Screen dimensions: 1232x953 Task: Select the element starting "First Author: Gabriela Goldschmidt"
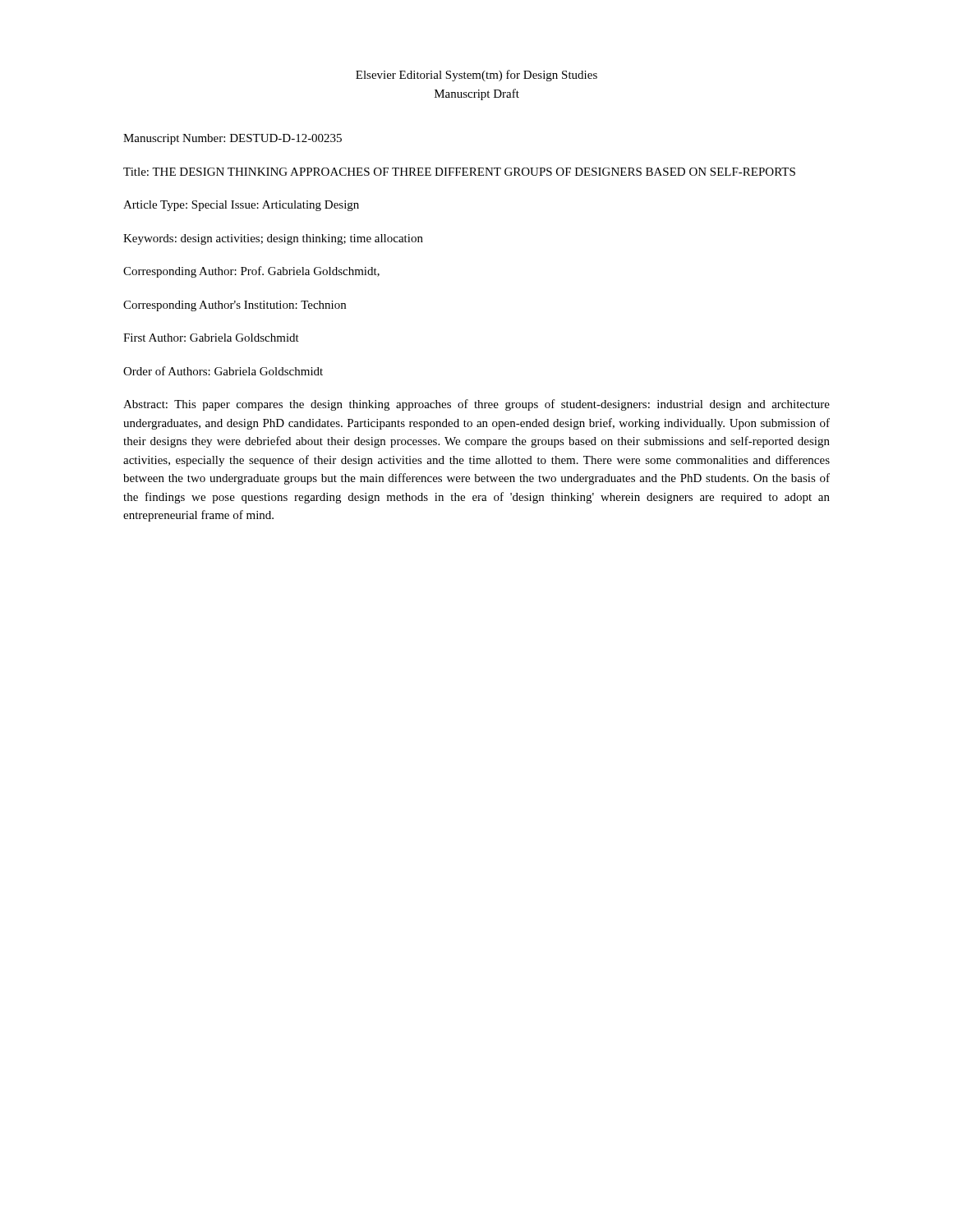(211, 338)
